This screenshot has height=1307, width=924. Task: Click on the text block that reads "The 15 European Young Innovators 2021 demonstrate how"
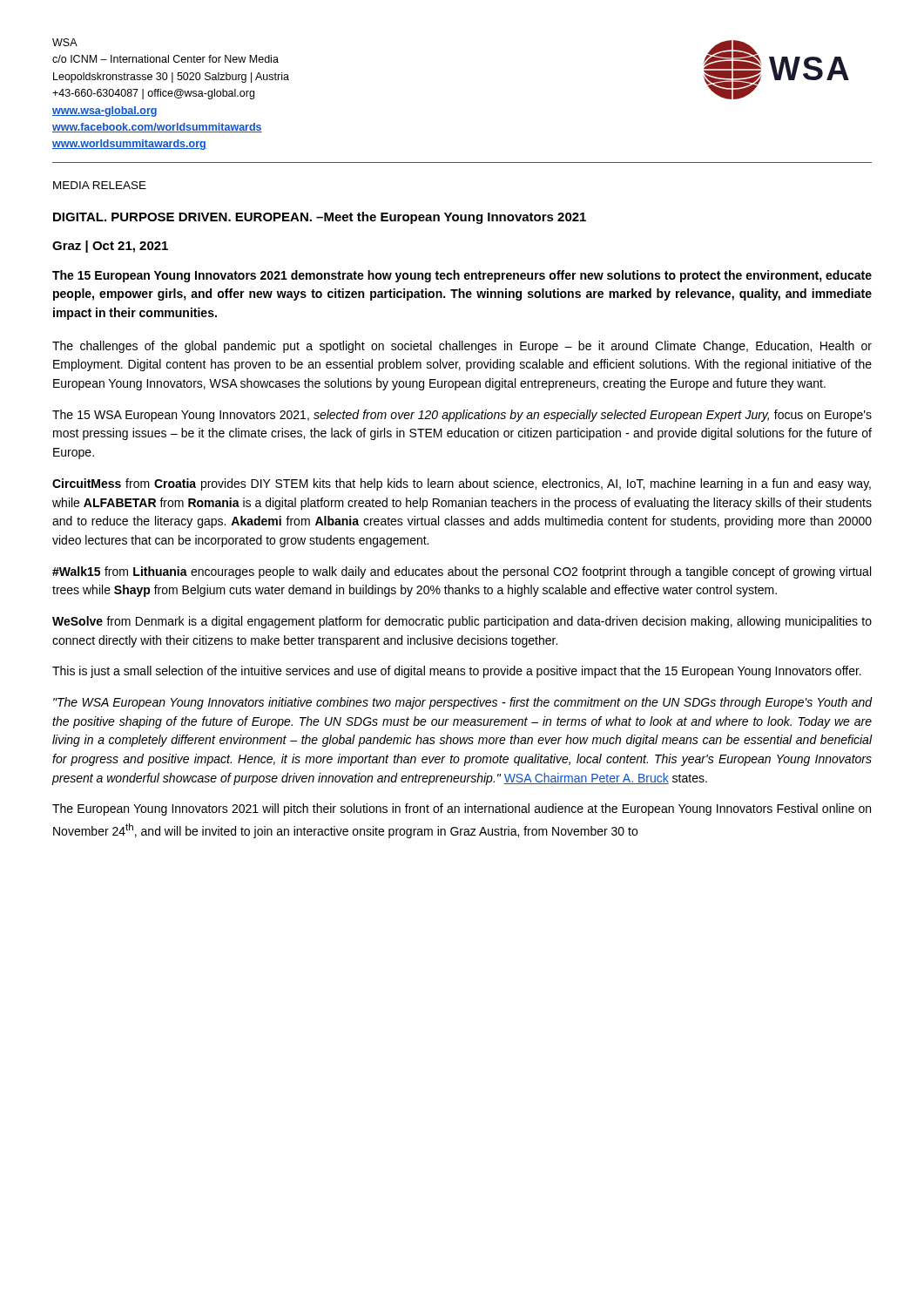[462, 294]
